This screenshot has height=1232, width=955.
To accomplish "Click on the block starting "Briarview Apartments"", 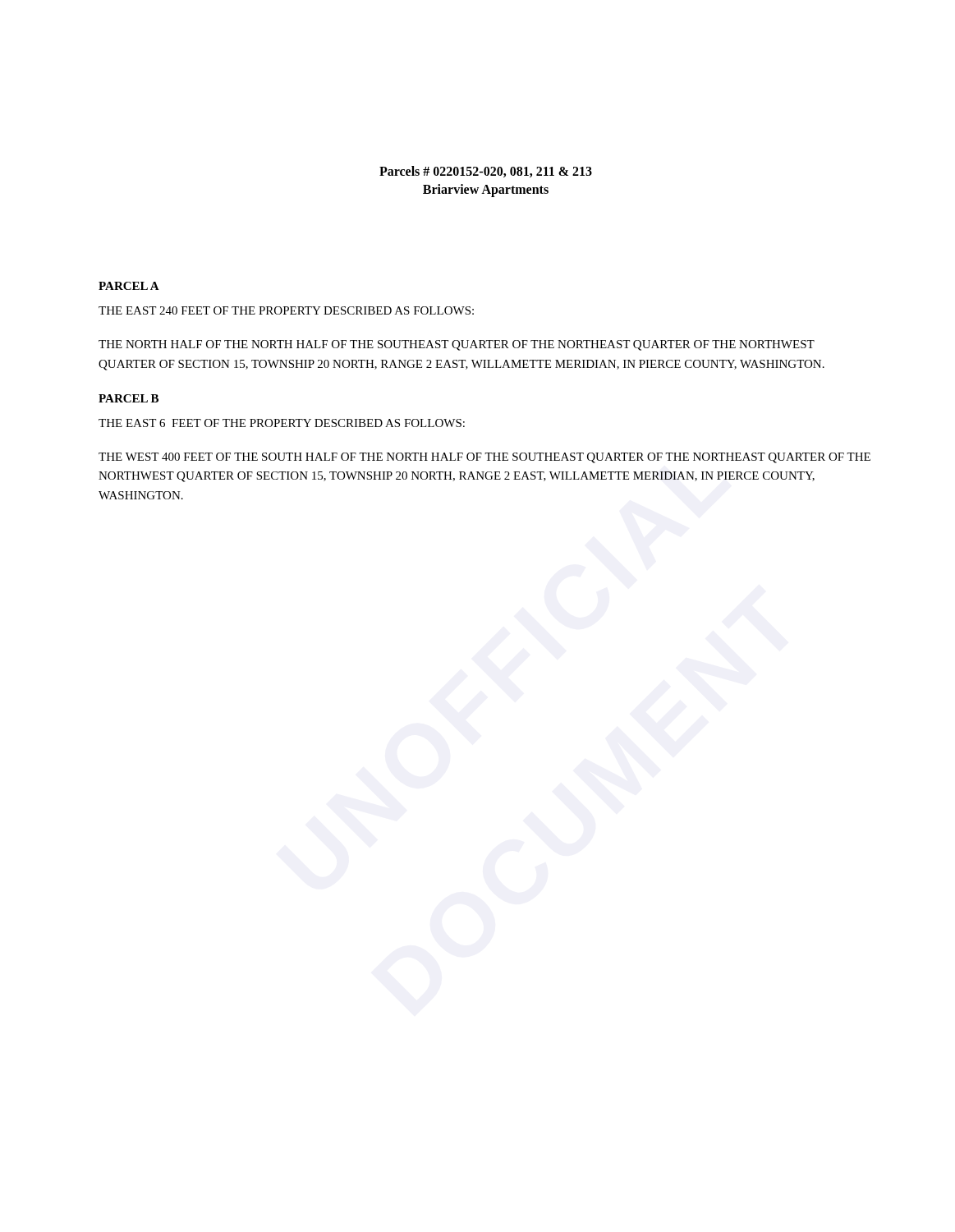I will tap(486, 189).
